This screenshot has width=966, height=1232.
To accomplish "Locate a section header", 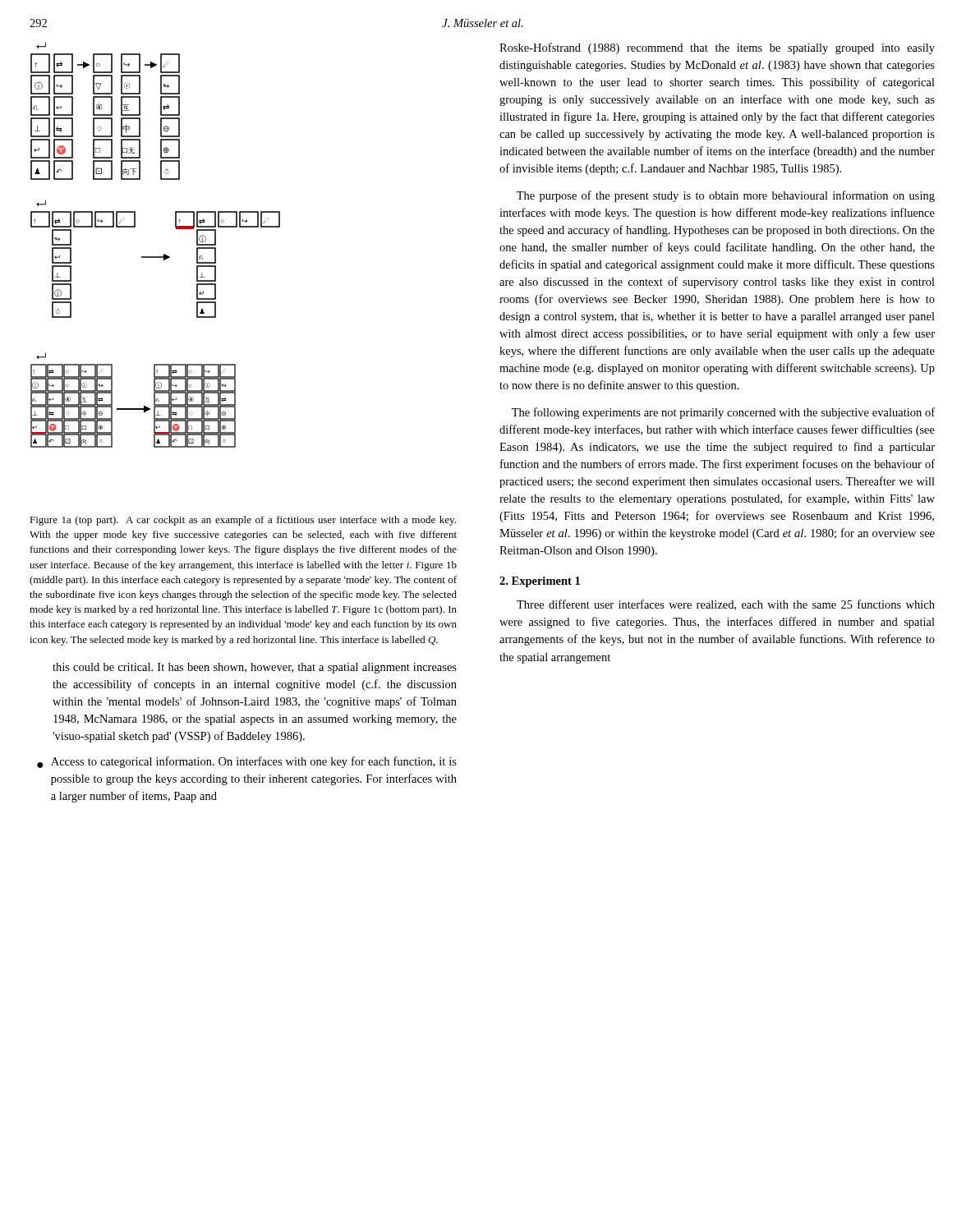I will coord(540,581).
